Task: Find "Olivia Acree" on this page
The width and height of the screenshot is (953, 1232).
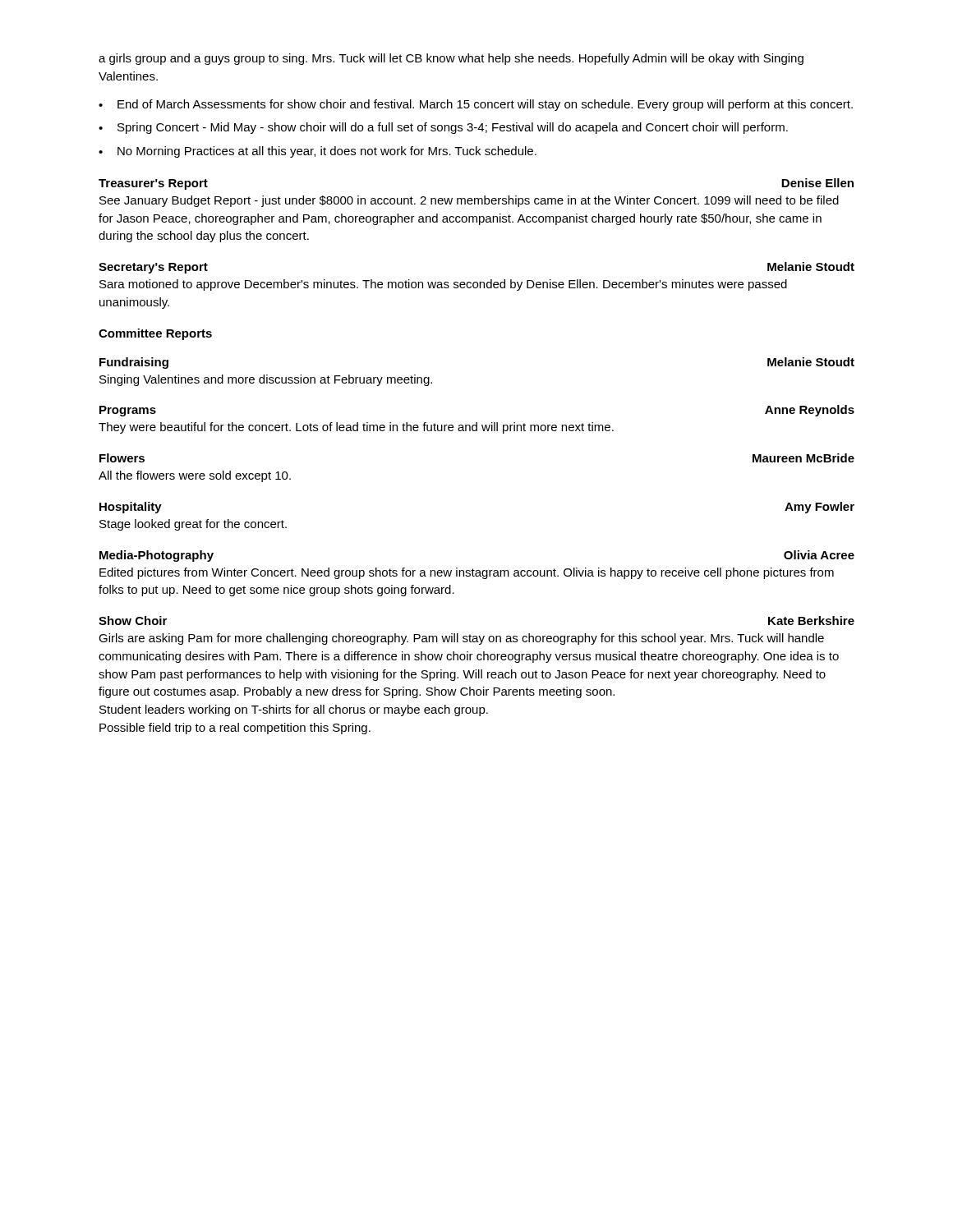Action: tap(819, 554)
